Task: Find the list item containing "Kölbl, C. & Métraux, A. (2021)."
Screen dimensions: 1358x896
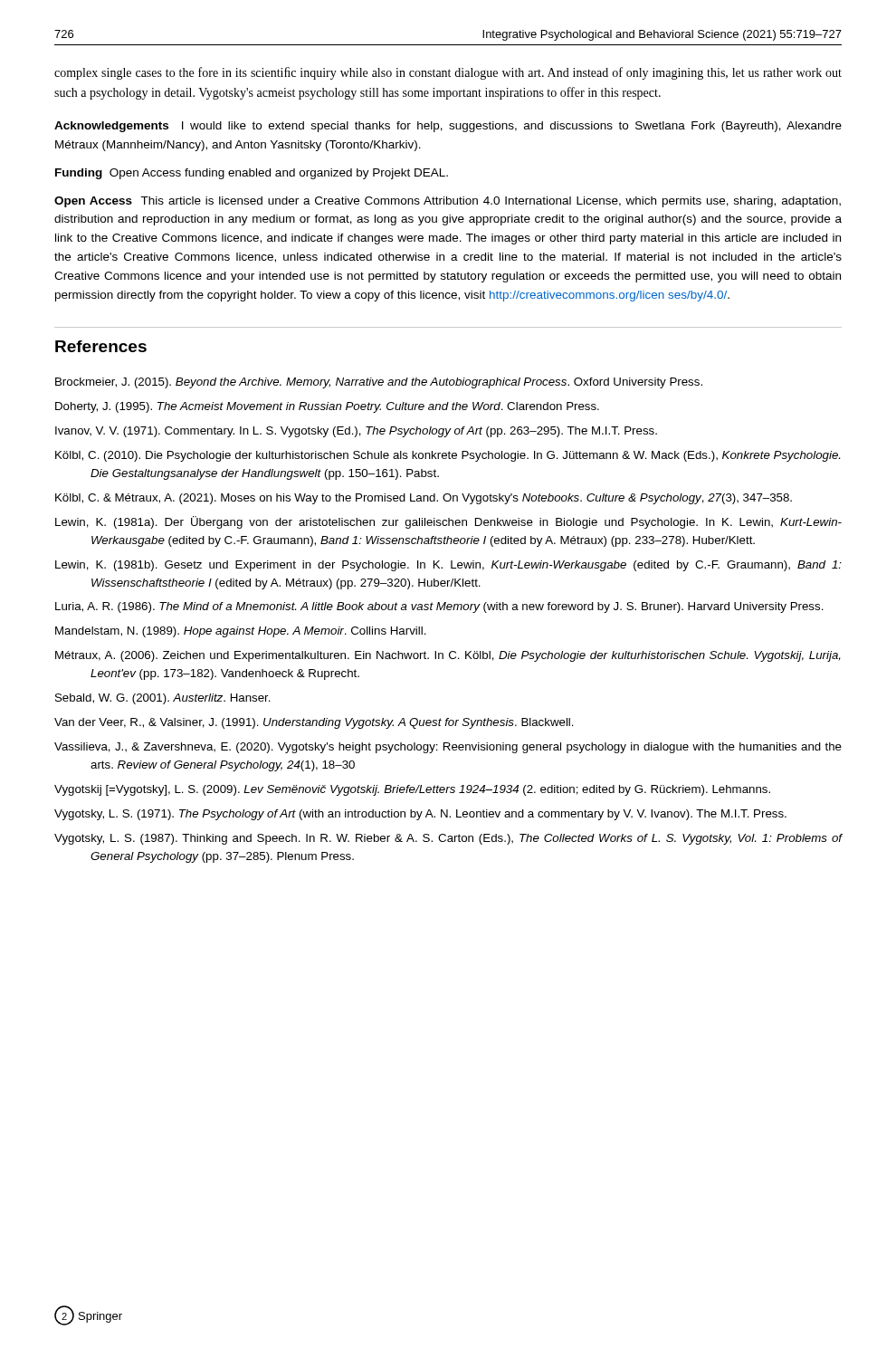Action: click(424, 497)
